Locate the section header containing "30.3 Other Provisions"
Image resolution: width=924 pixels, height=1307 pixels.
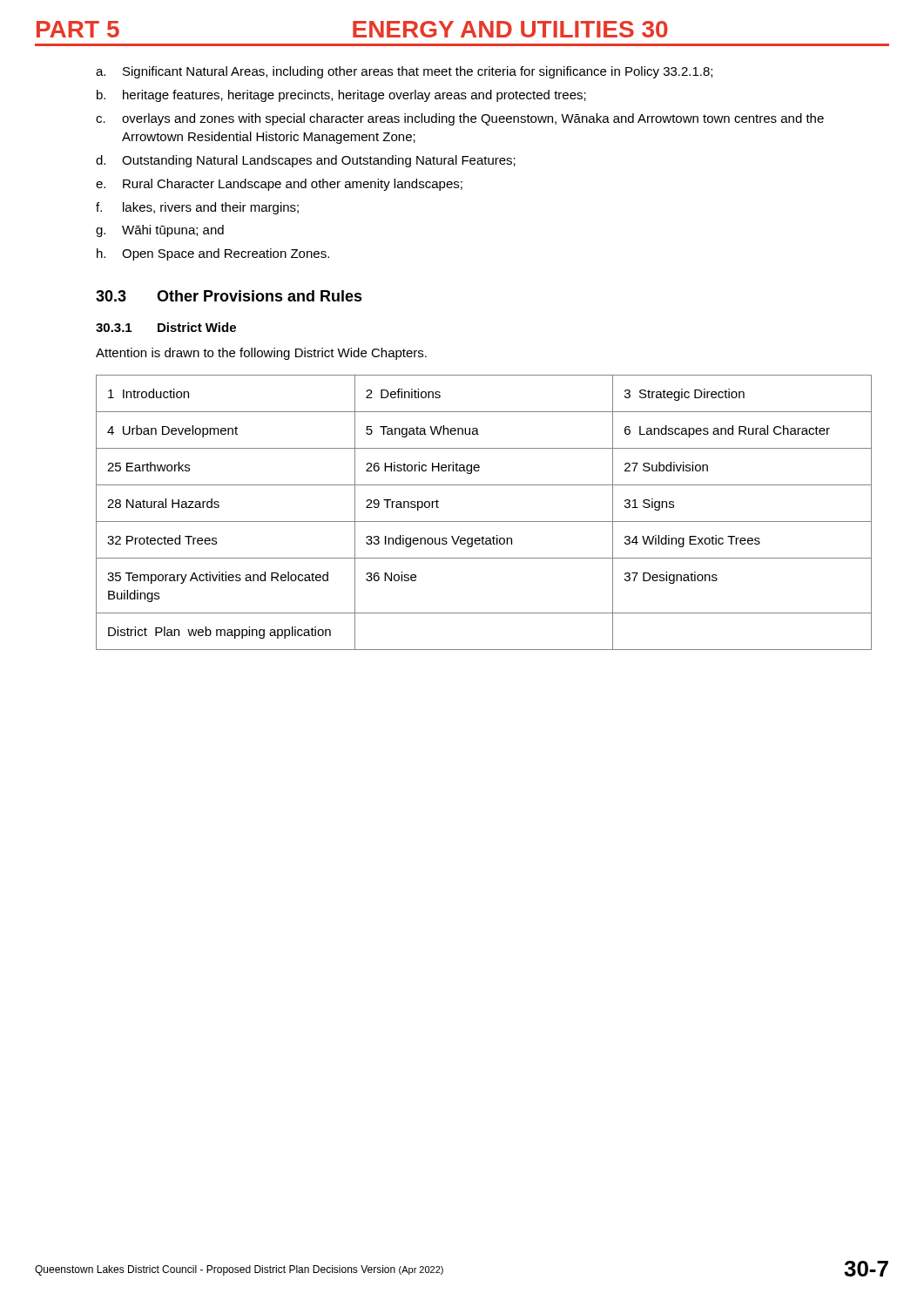[229, 296]
